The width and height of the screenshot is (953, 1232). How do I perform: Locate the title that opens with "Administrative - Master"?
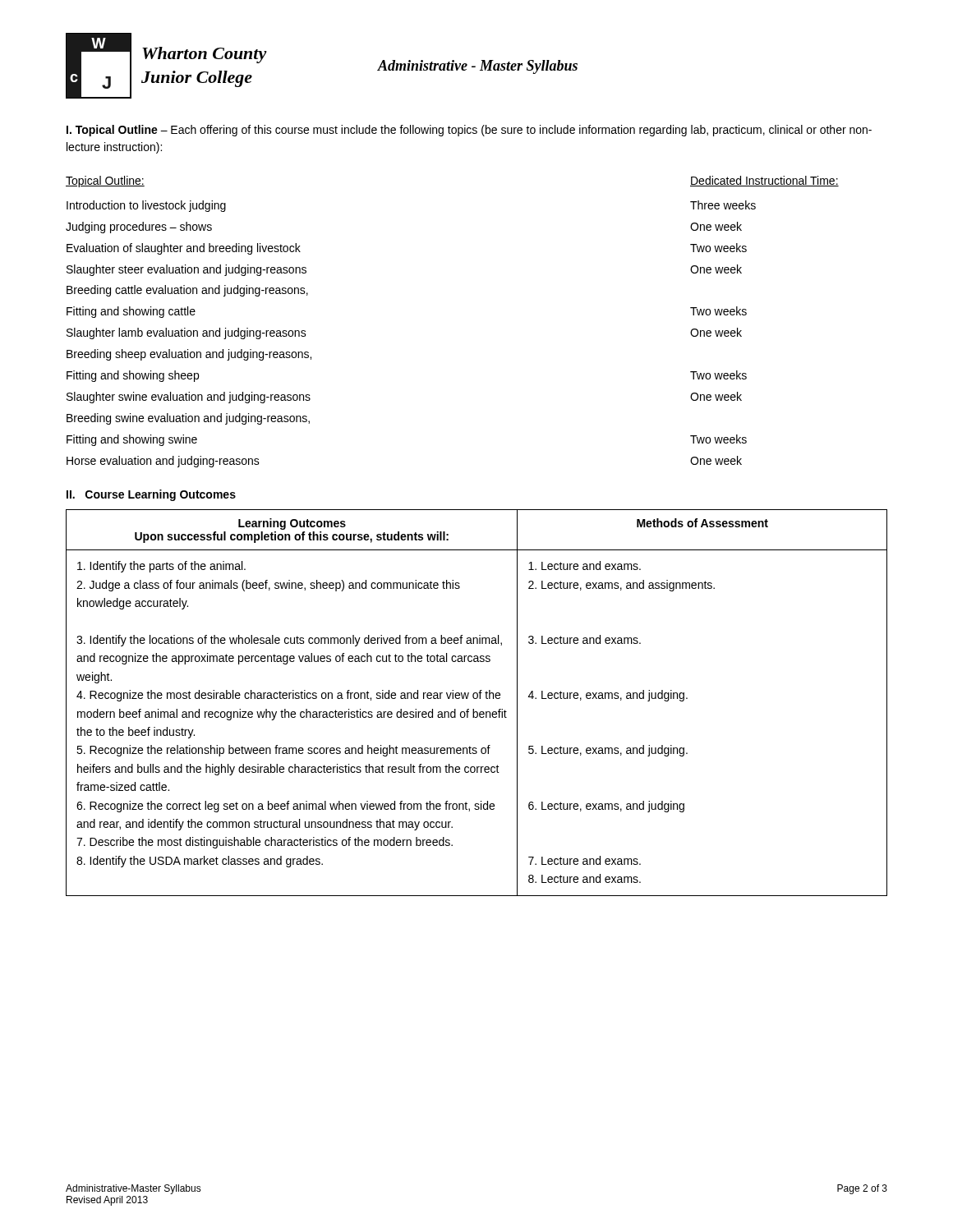pyautogui.click(x=478, y=65)
